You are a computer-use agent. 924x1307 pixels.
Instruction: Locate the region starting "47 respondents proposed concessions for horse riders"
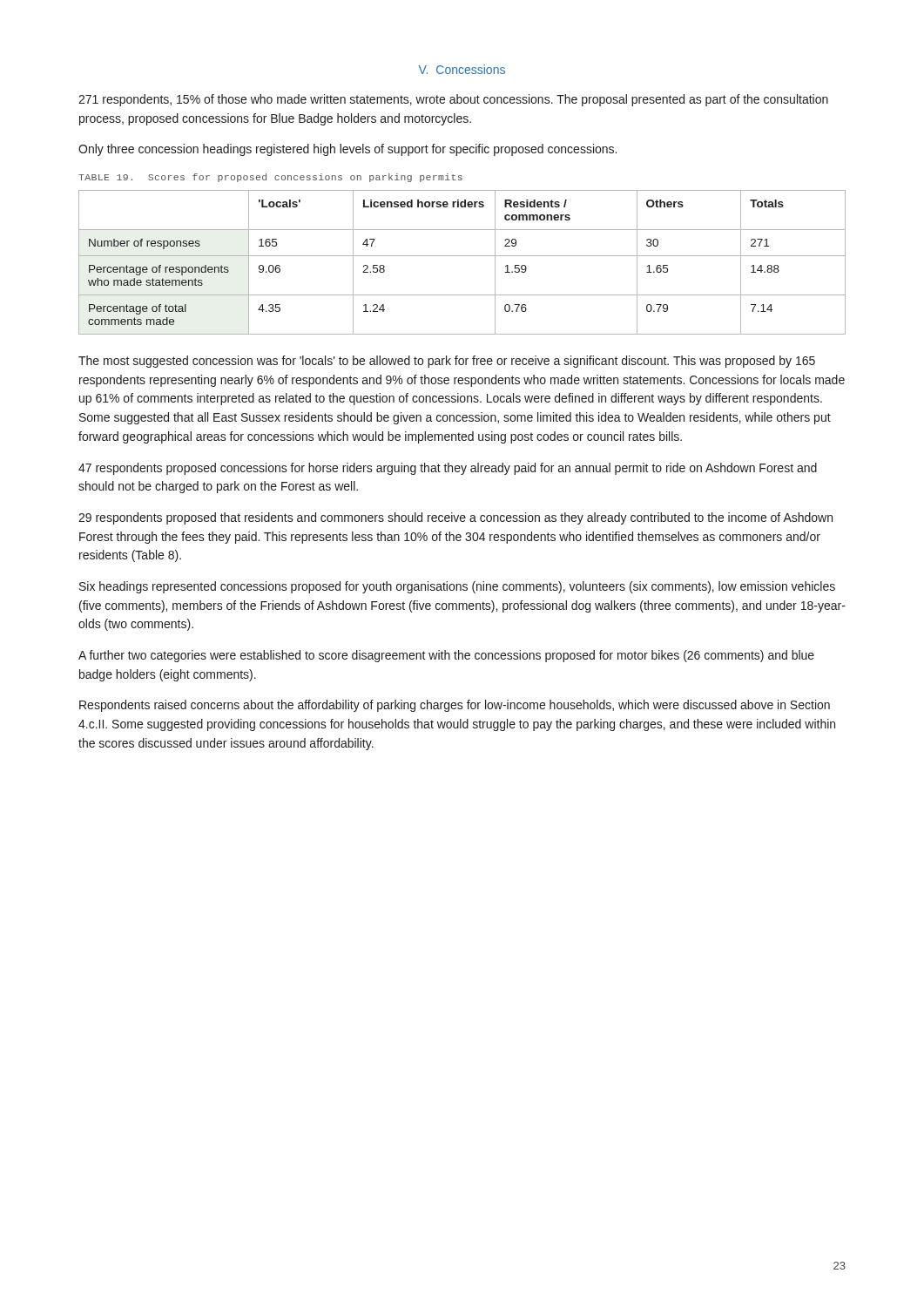point(448,477)
